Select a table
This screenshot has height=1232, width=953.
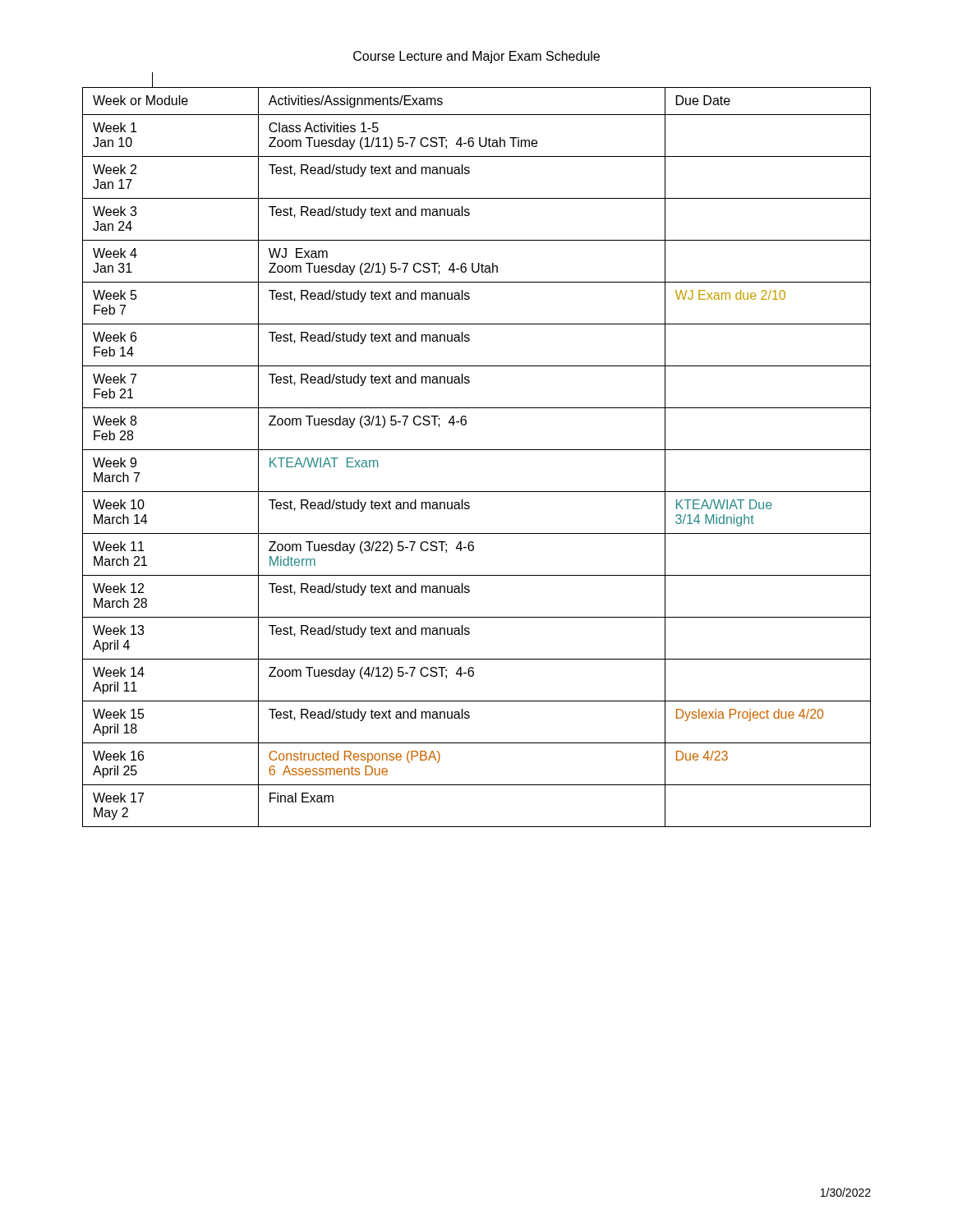pyautogui.click(x=476, y=457)
